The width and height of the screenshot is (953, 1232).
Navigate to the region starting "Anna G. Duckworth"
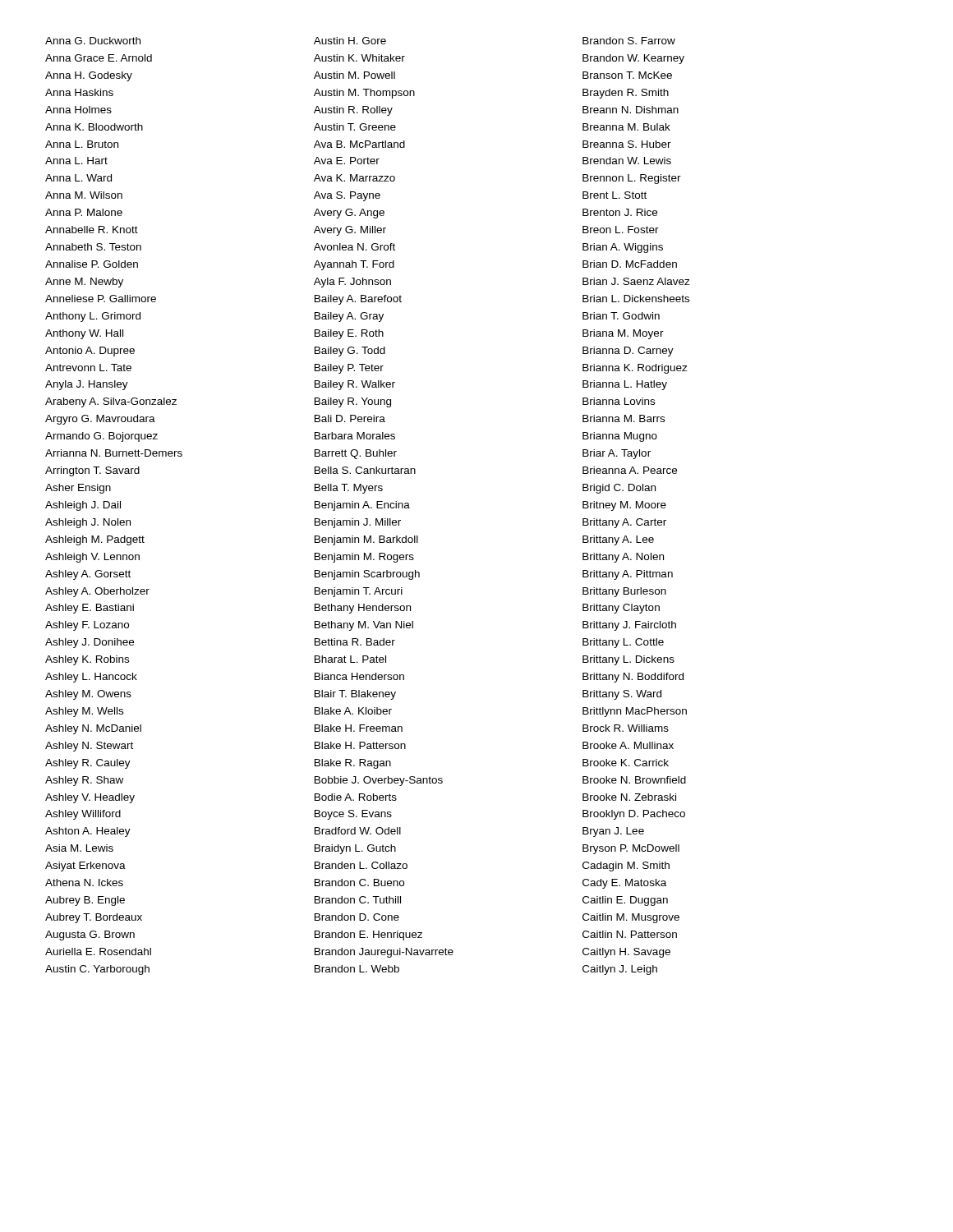[93, 41]
